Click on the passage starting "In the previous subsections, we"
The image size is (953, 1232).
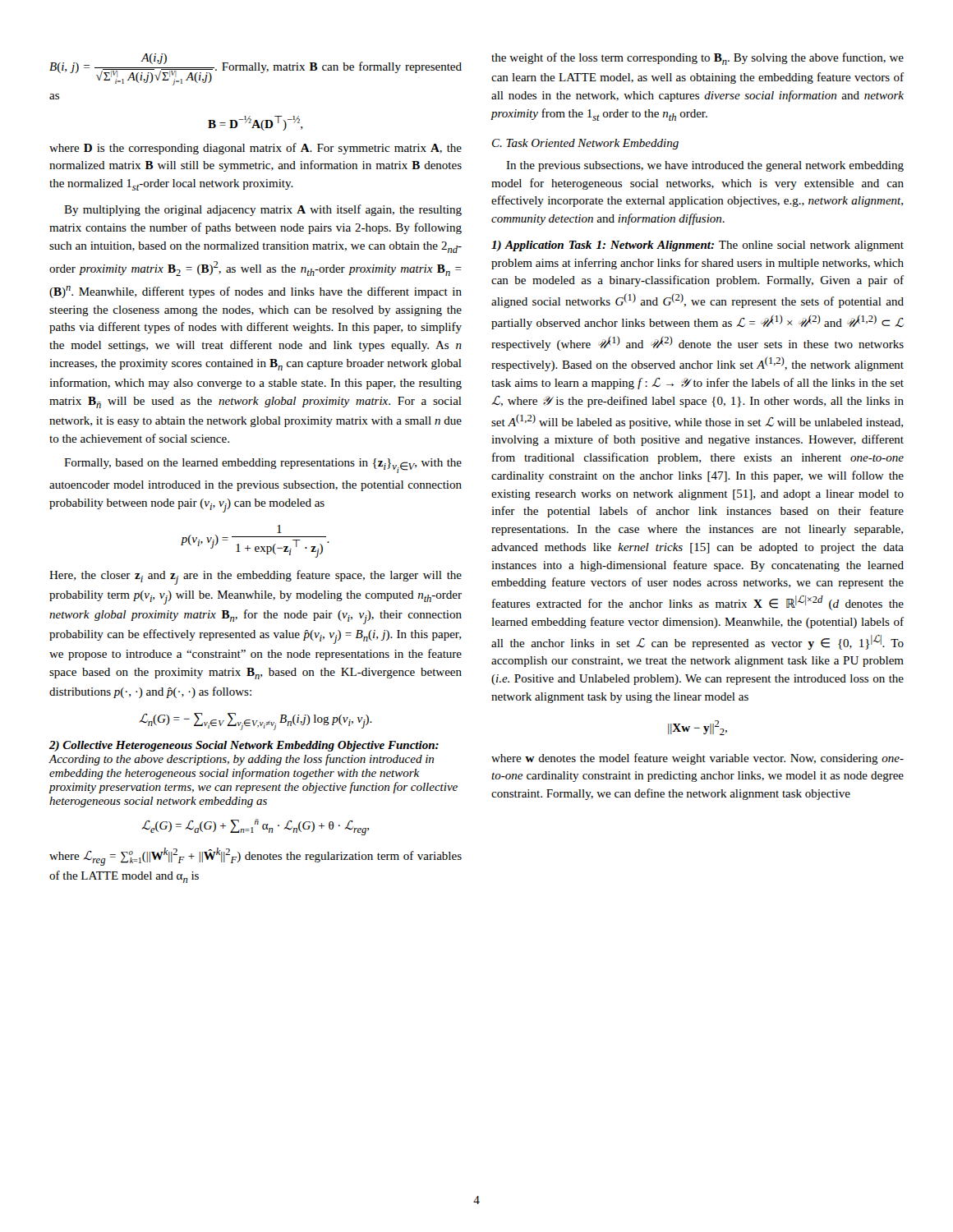pos(698,431)
